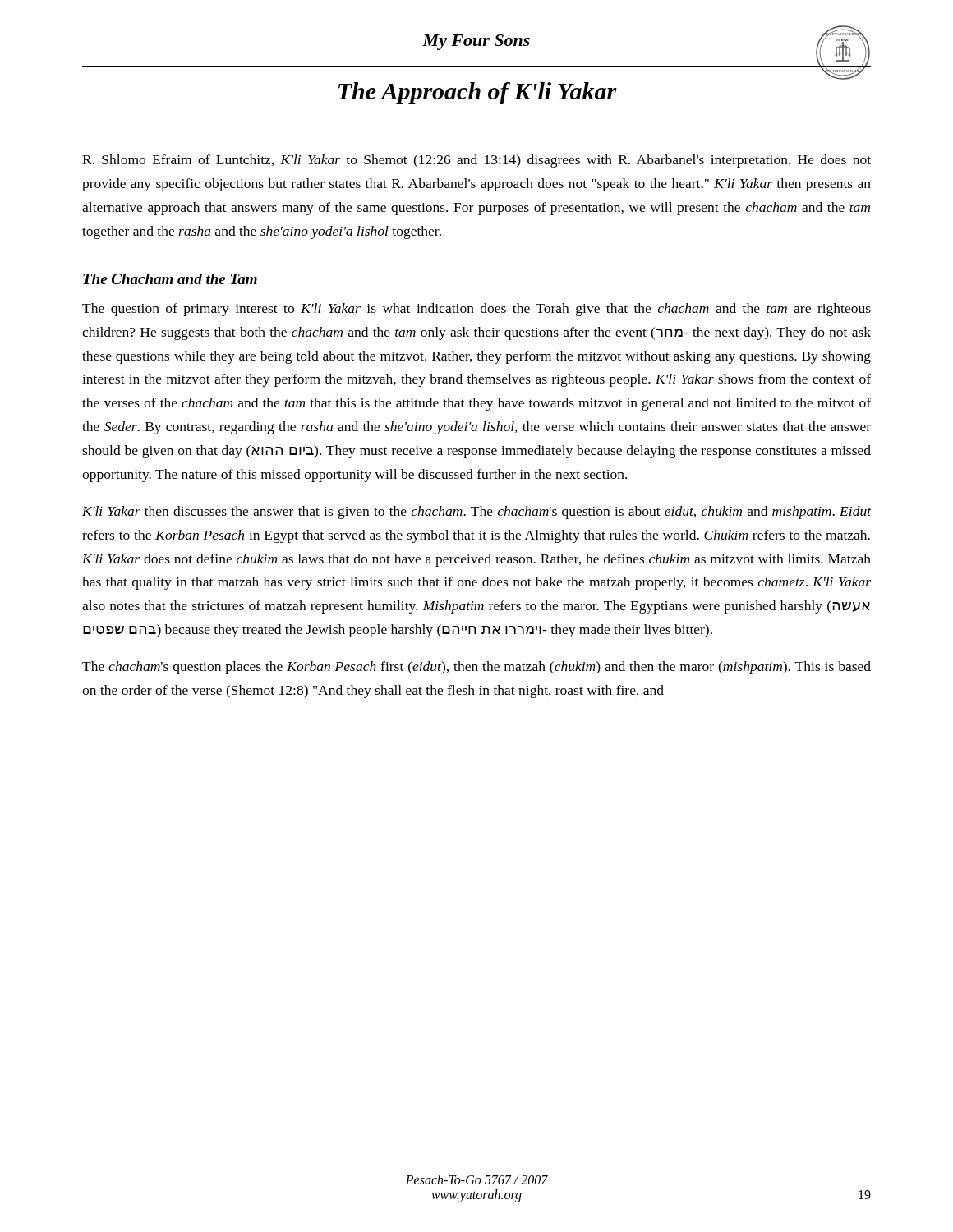Find "The Approach of K'li Yakar" on this page

coord(476,91)
